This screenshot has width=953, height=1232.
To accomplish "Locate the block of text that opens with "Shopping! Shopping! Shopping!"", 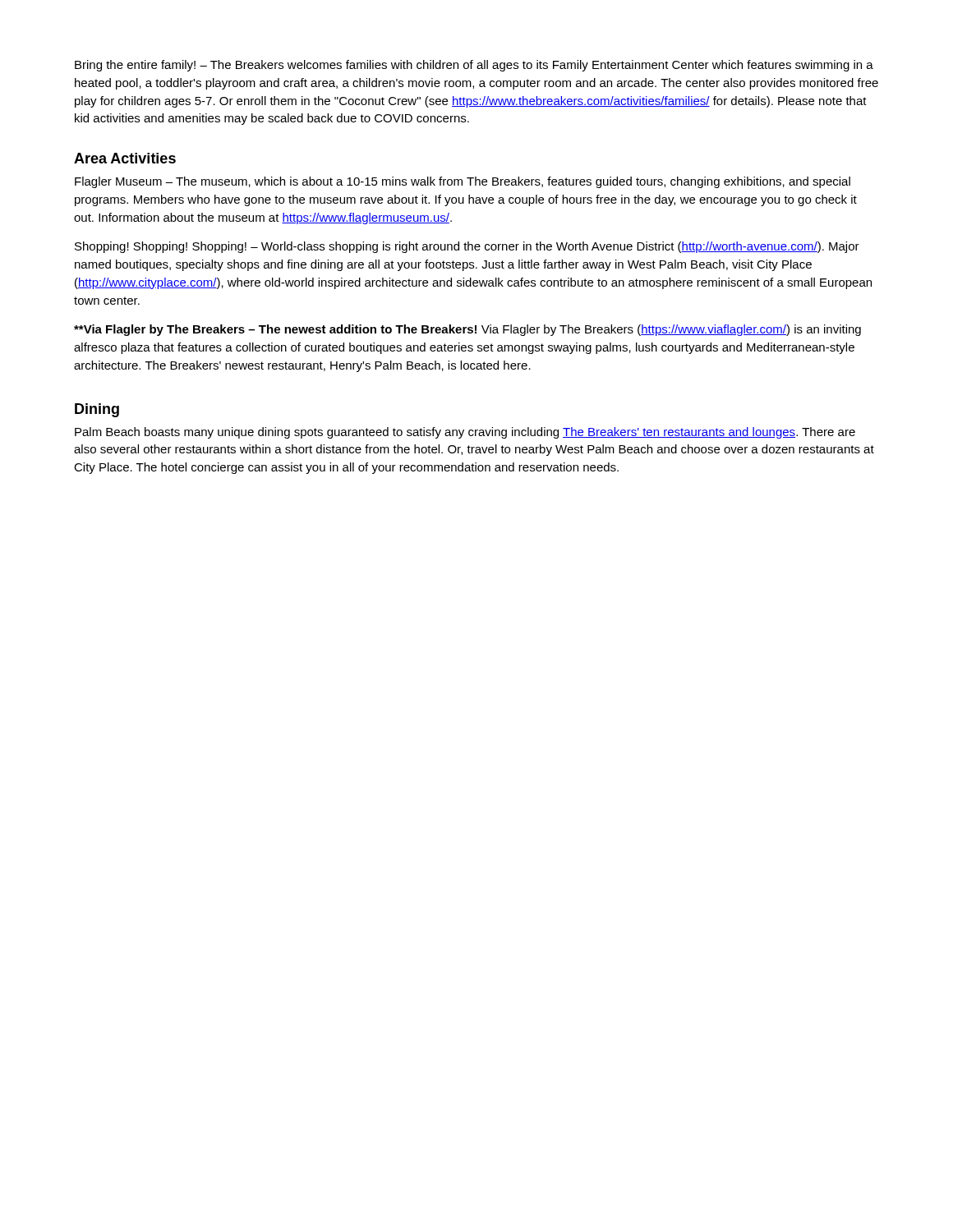I will click(x=473, y=273).
